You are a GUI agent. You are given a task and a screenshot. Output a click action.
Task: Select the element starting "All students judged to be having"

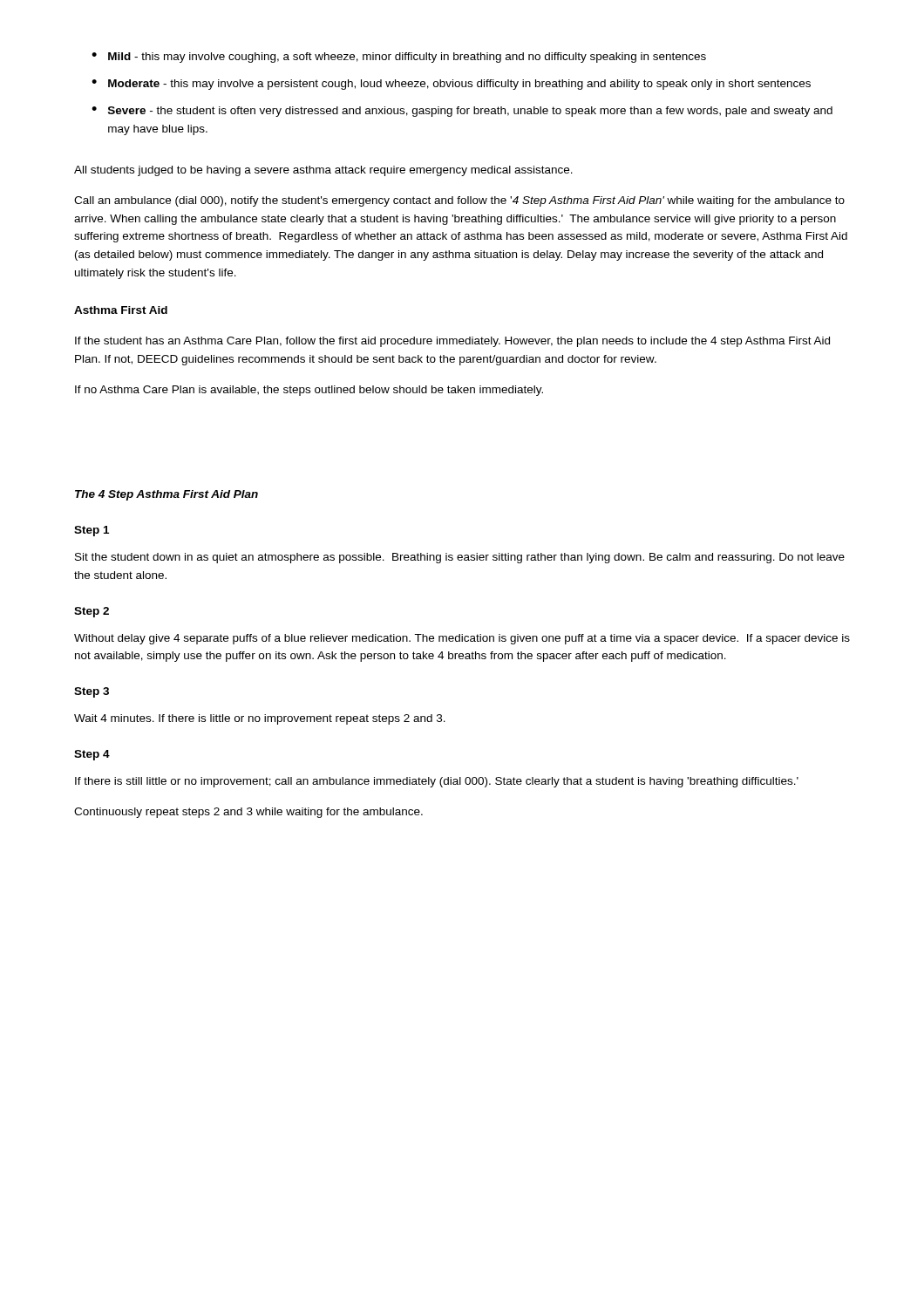324,169
